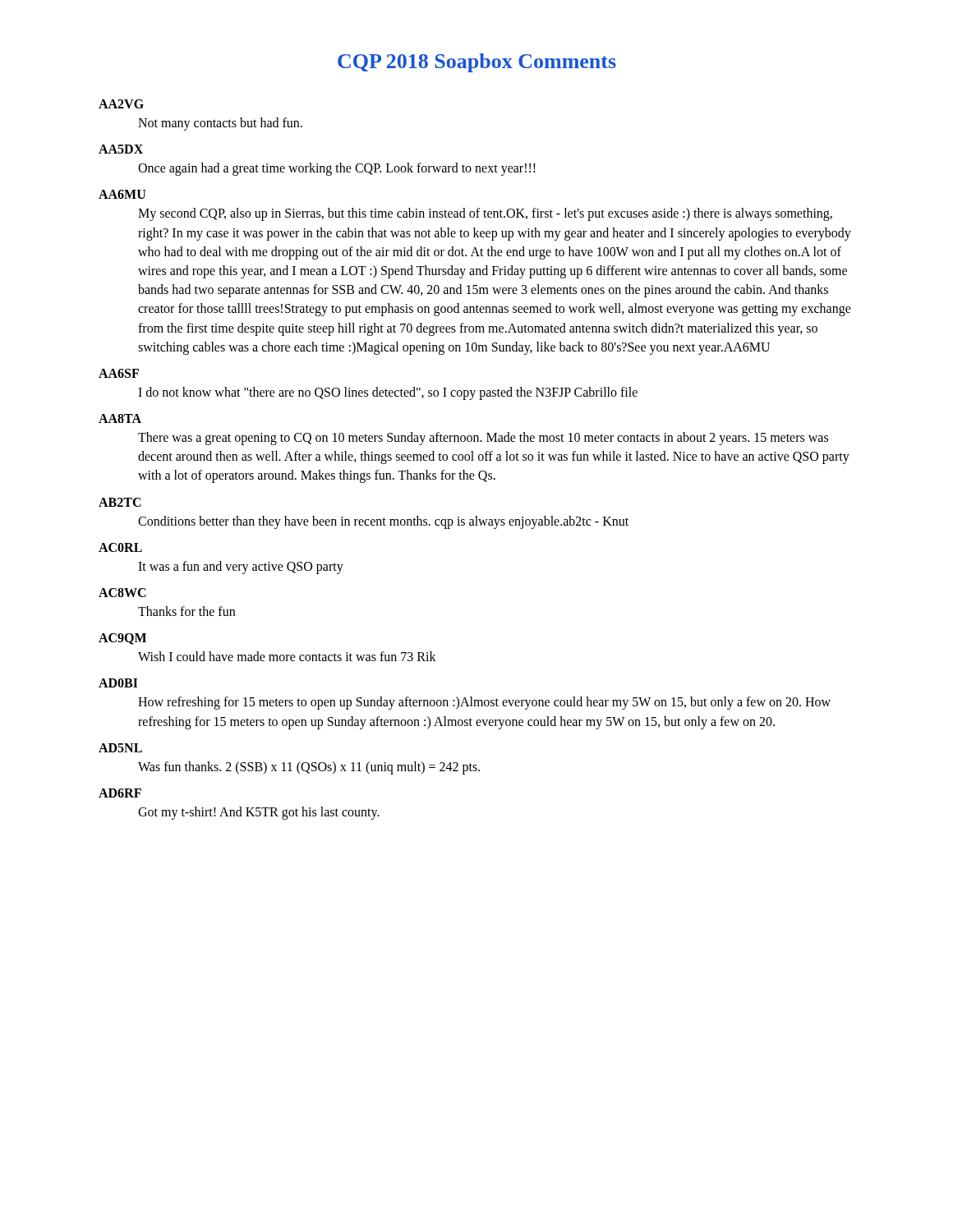Point to the block beginning "Conditions better than"

click(383, 521)
